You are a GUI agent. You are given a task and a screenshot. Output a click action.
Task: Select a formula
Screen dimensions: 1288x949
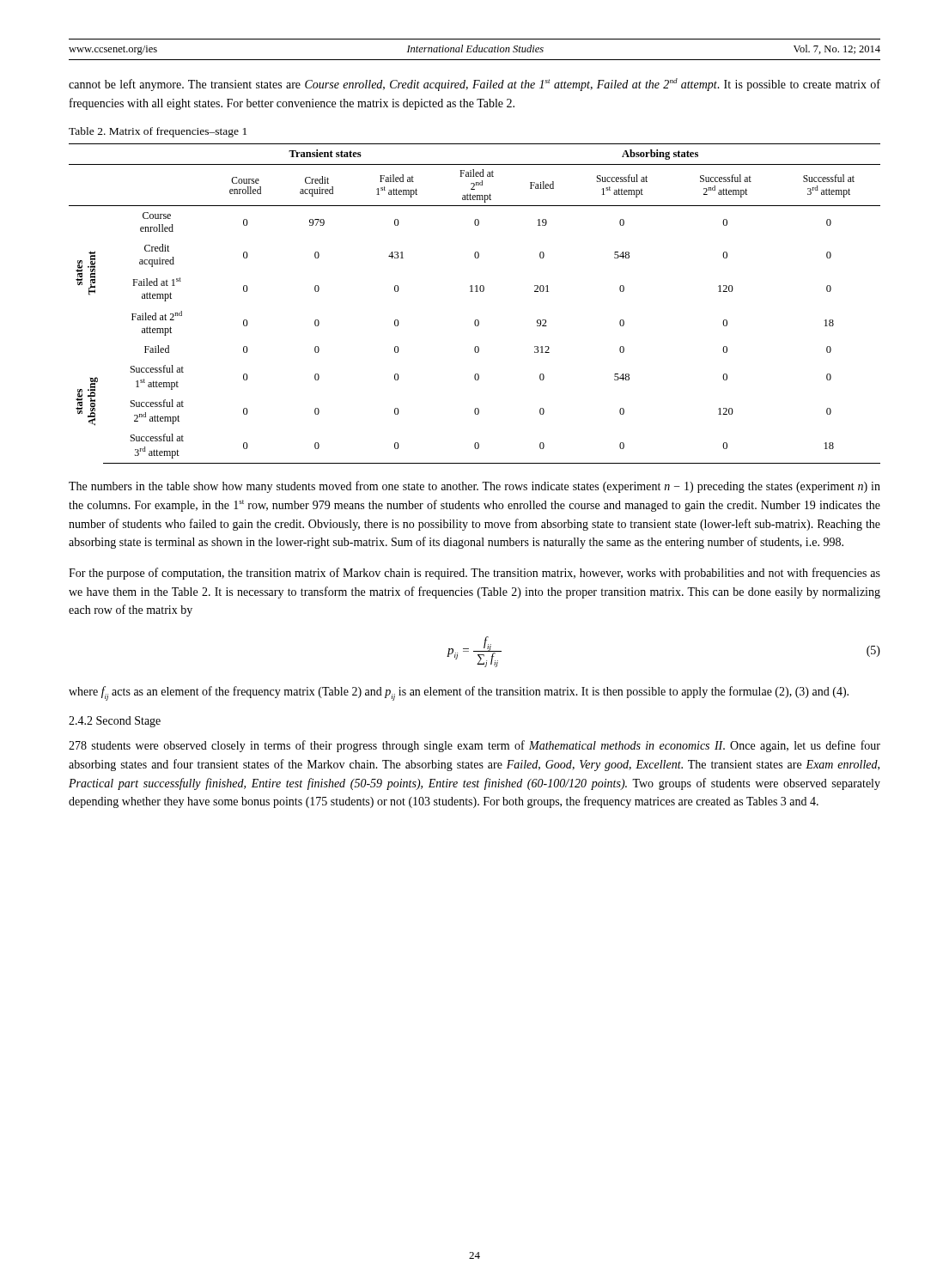click(664, 651)
